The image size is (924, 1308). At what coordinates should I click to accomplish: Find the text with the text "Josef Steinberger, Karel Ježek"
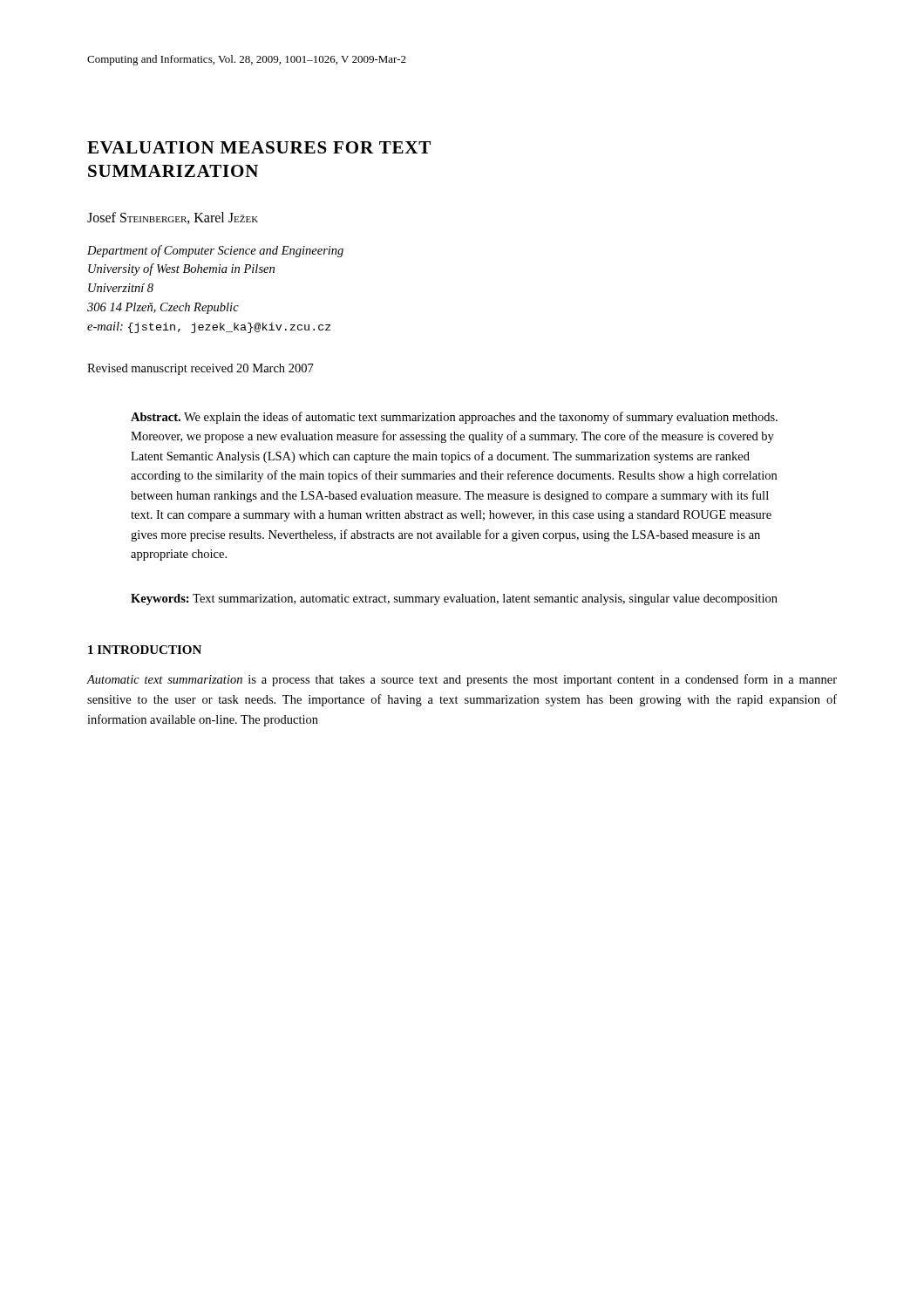click(x=173, y=217)
